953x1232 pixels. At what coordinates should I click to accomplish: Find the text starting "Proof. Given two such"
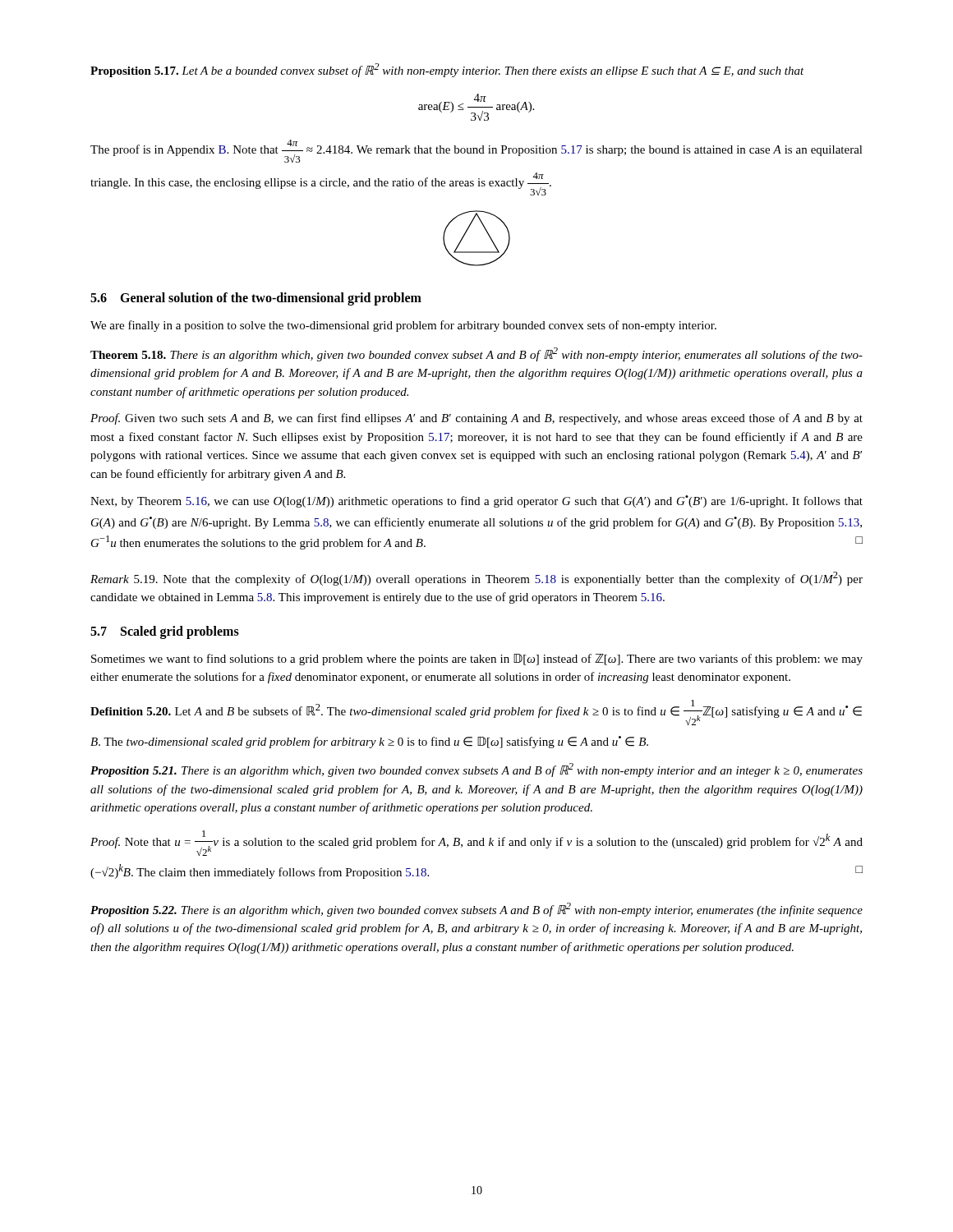point(476,419)
